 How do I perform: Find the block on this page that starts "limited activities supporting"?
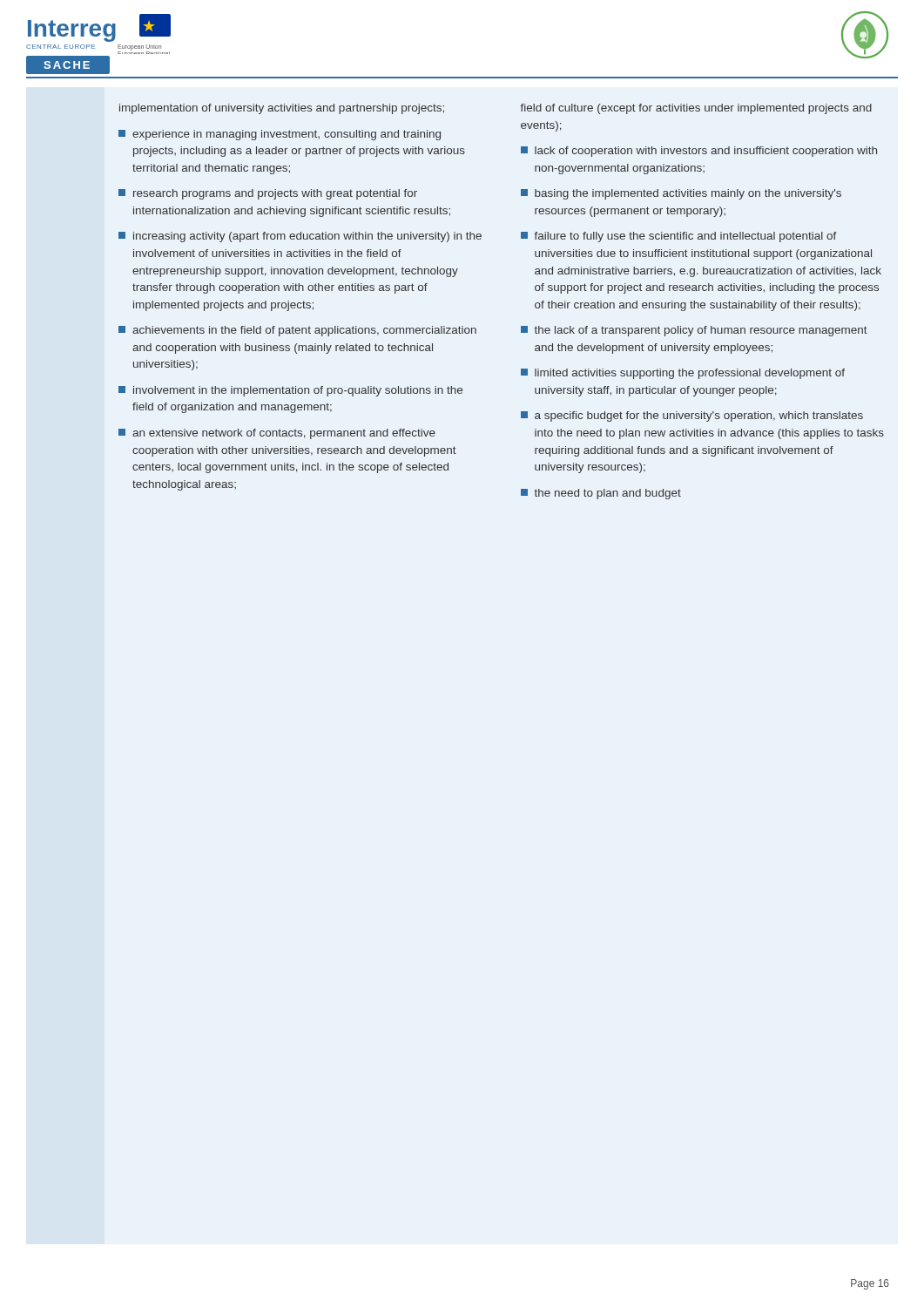[x=702, y=382]
